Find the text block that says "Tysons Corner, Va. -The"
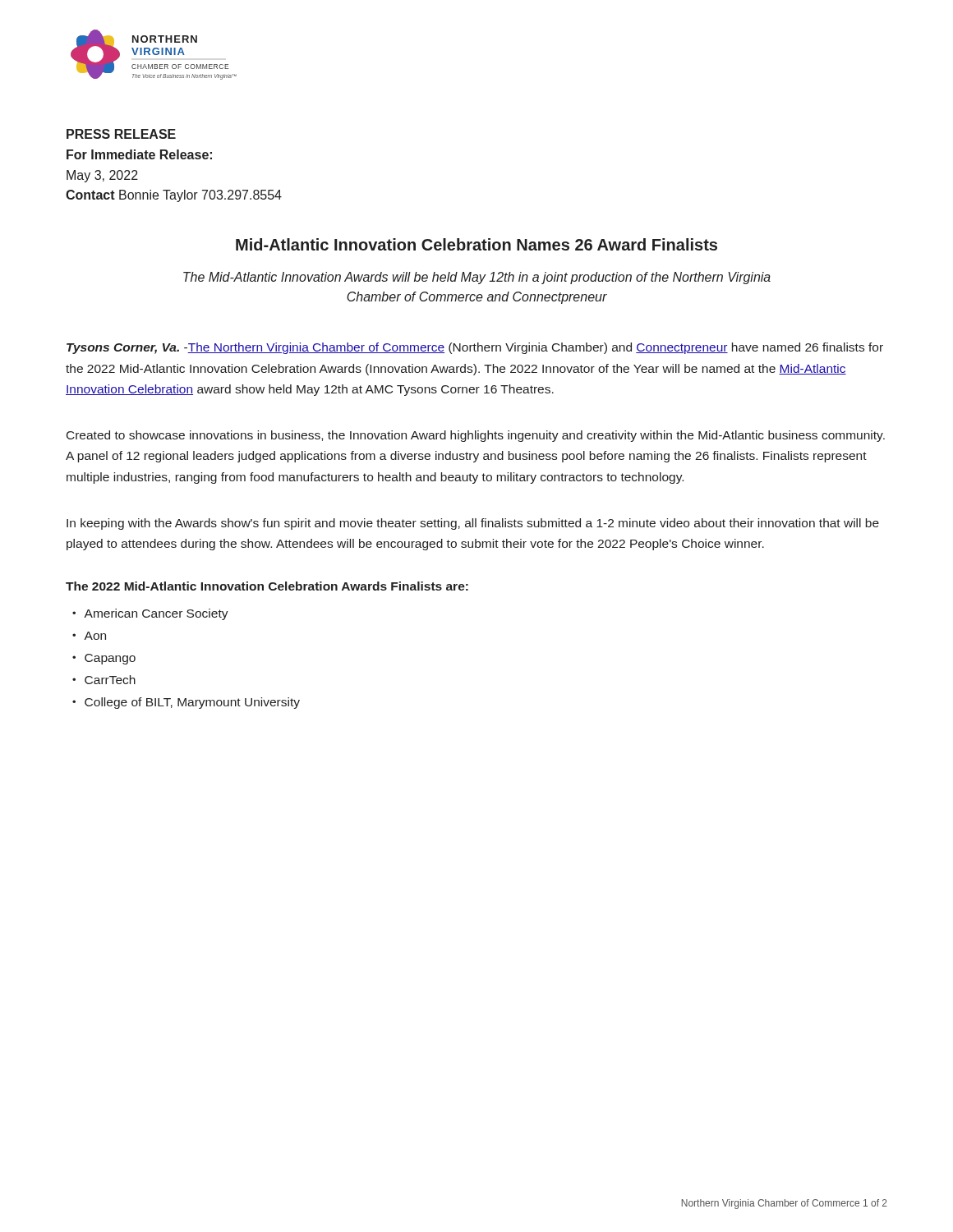 474,368
